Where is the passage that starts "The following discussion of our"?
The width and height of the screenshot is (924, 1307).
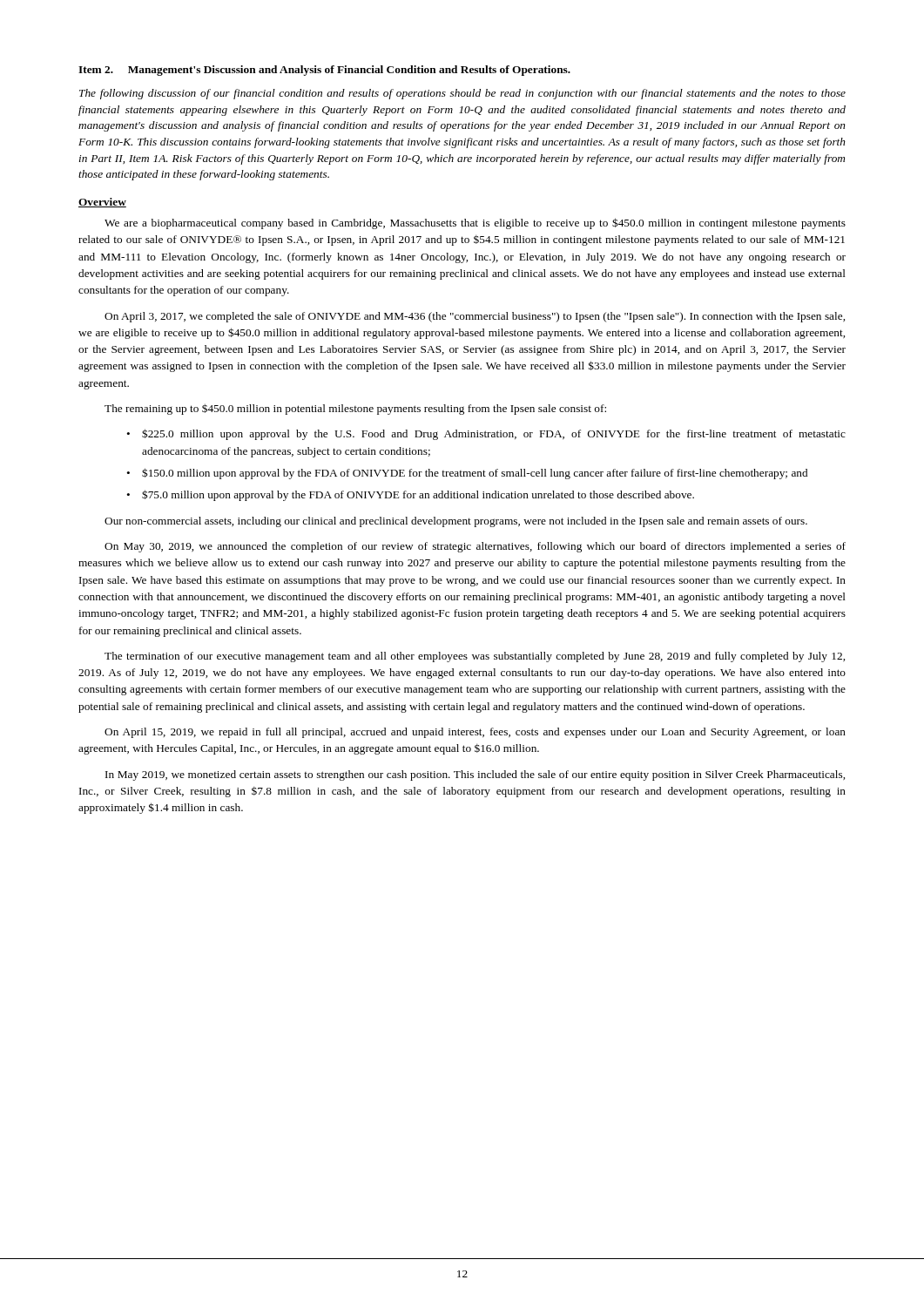(462, 133)
